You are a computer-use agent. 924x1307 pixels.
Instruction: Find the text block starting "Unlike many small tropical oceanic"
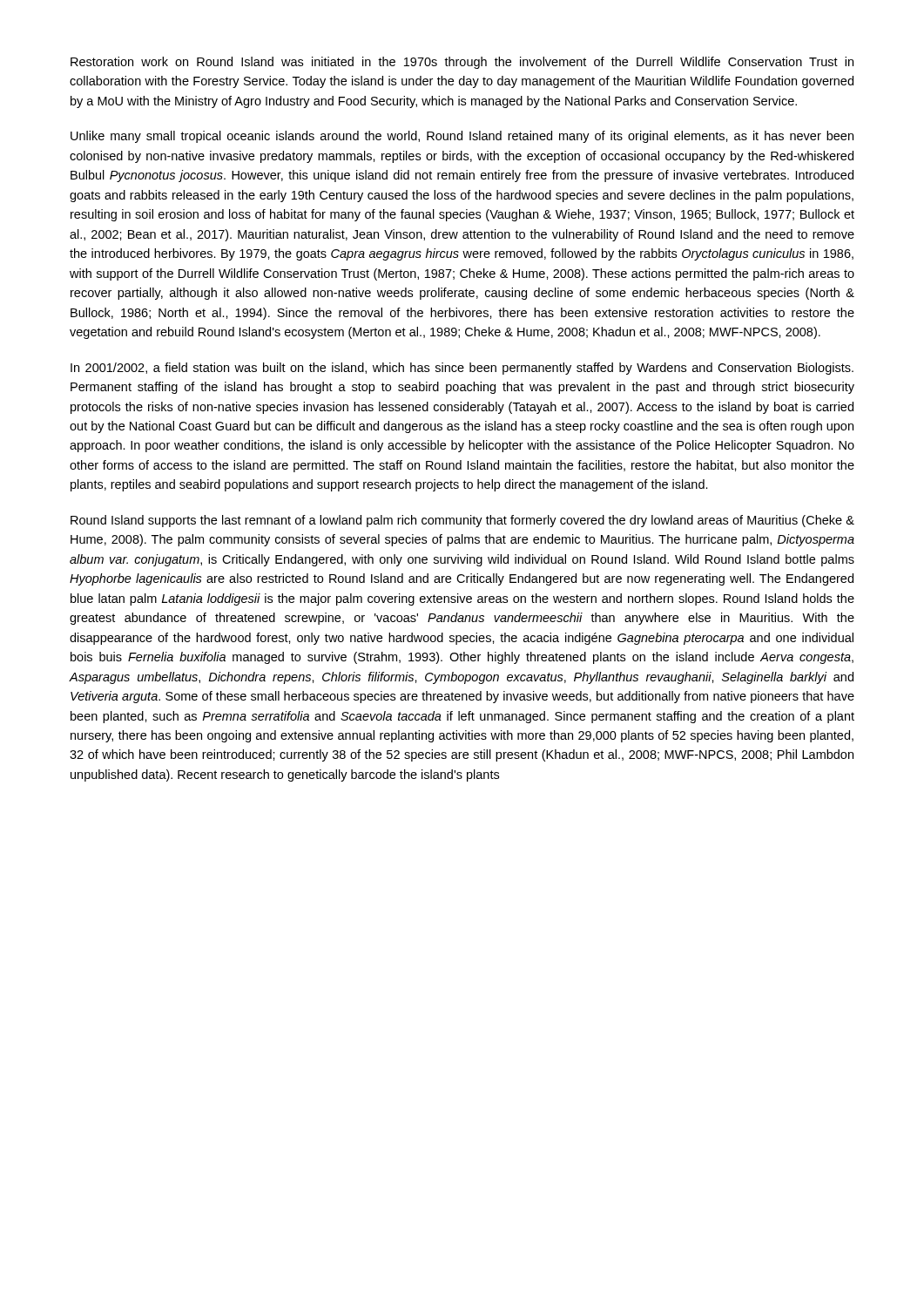[462, 234]
